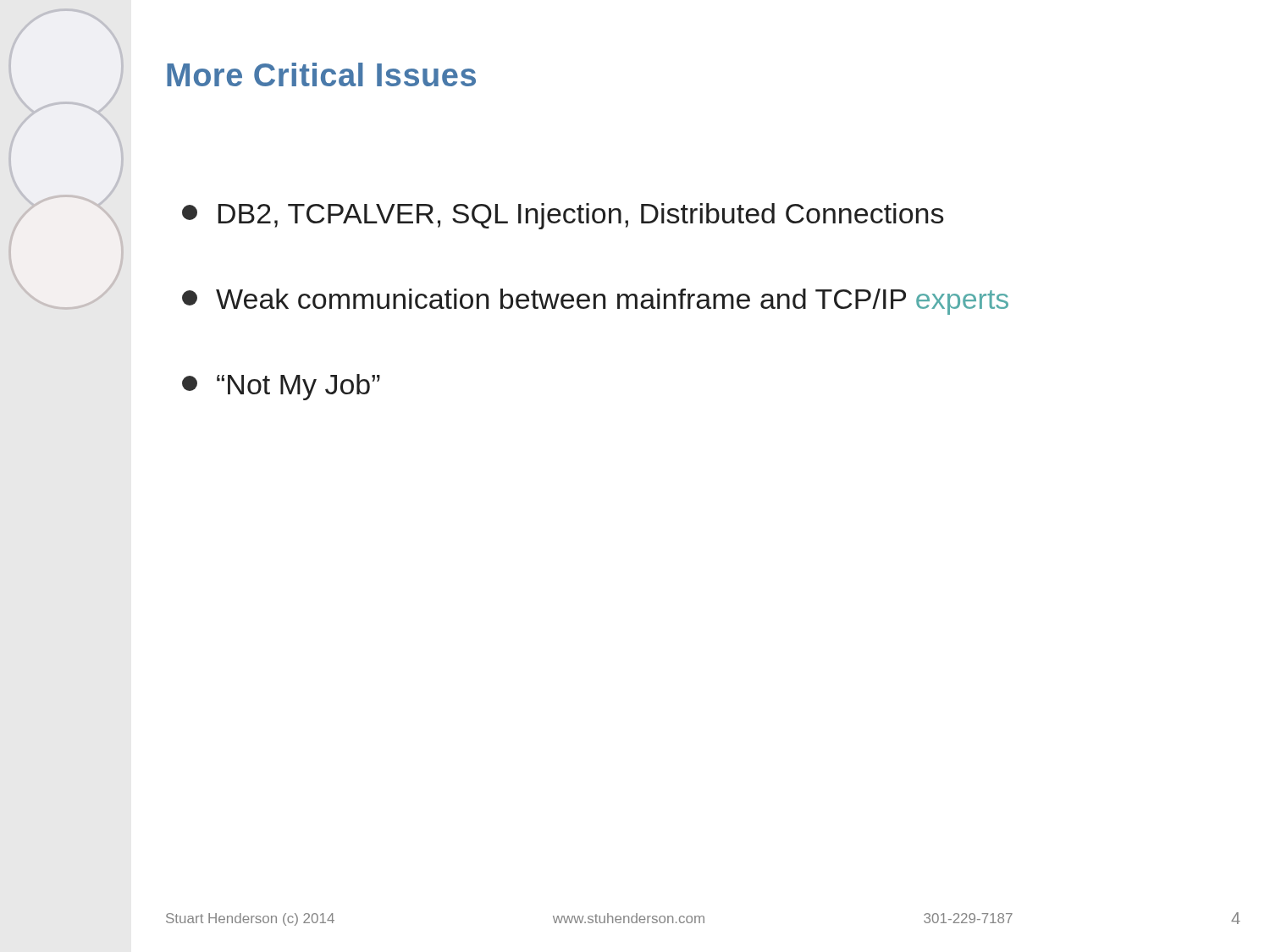Click the passage that begins "Weak communication between mainframe and TCP/IP"
The width and height of the screenshot is (1270, 952).
coord(690,299)
